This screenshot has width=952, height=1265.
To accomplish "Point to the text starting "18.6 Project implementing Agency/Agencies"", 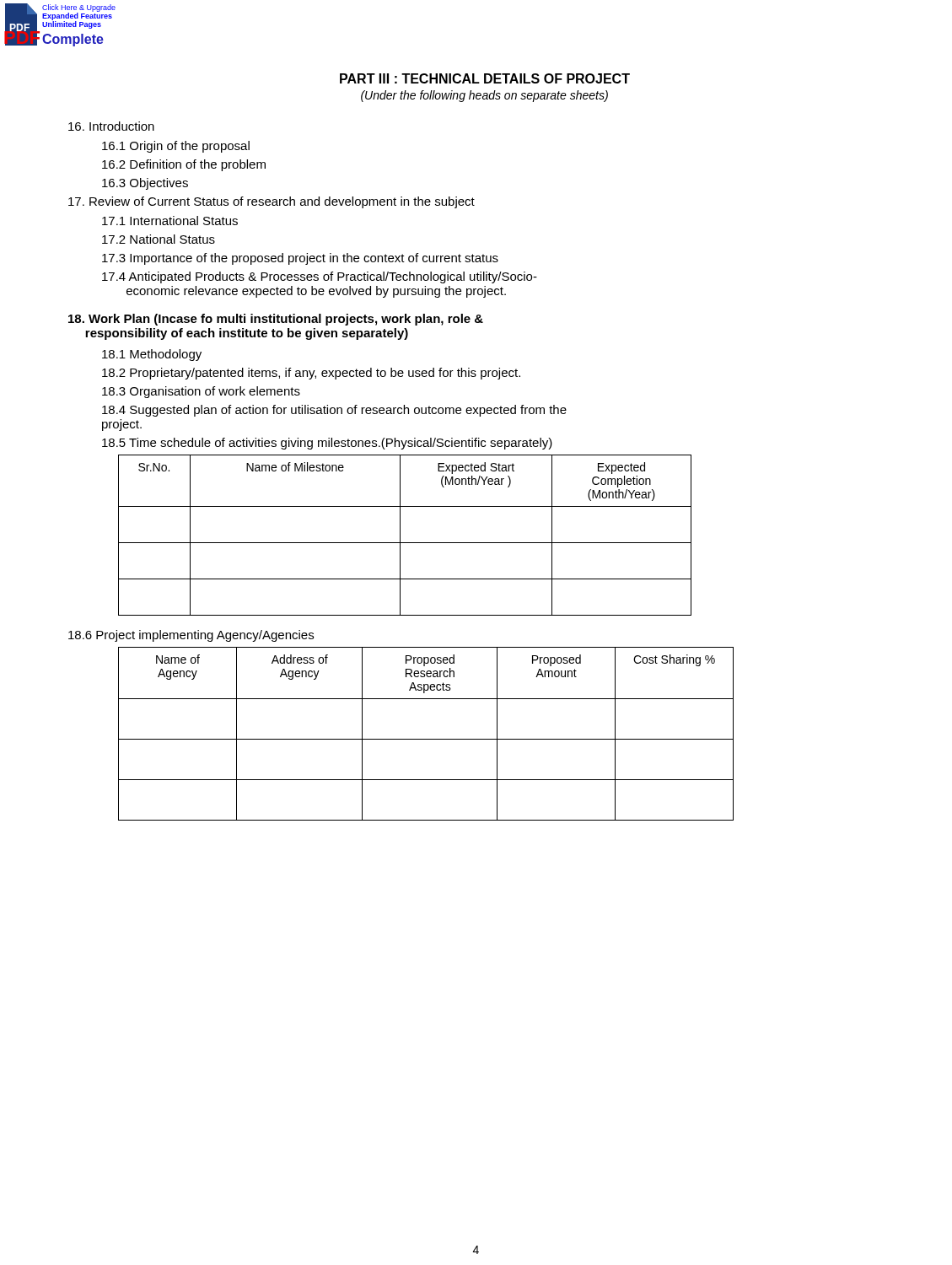I will [x=191, y=635].
